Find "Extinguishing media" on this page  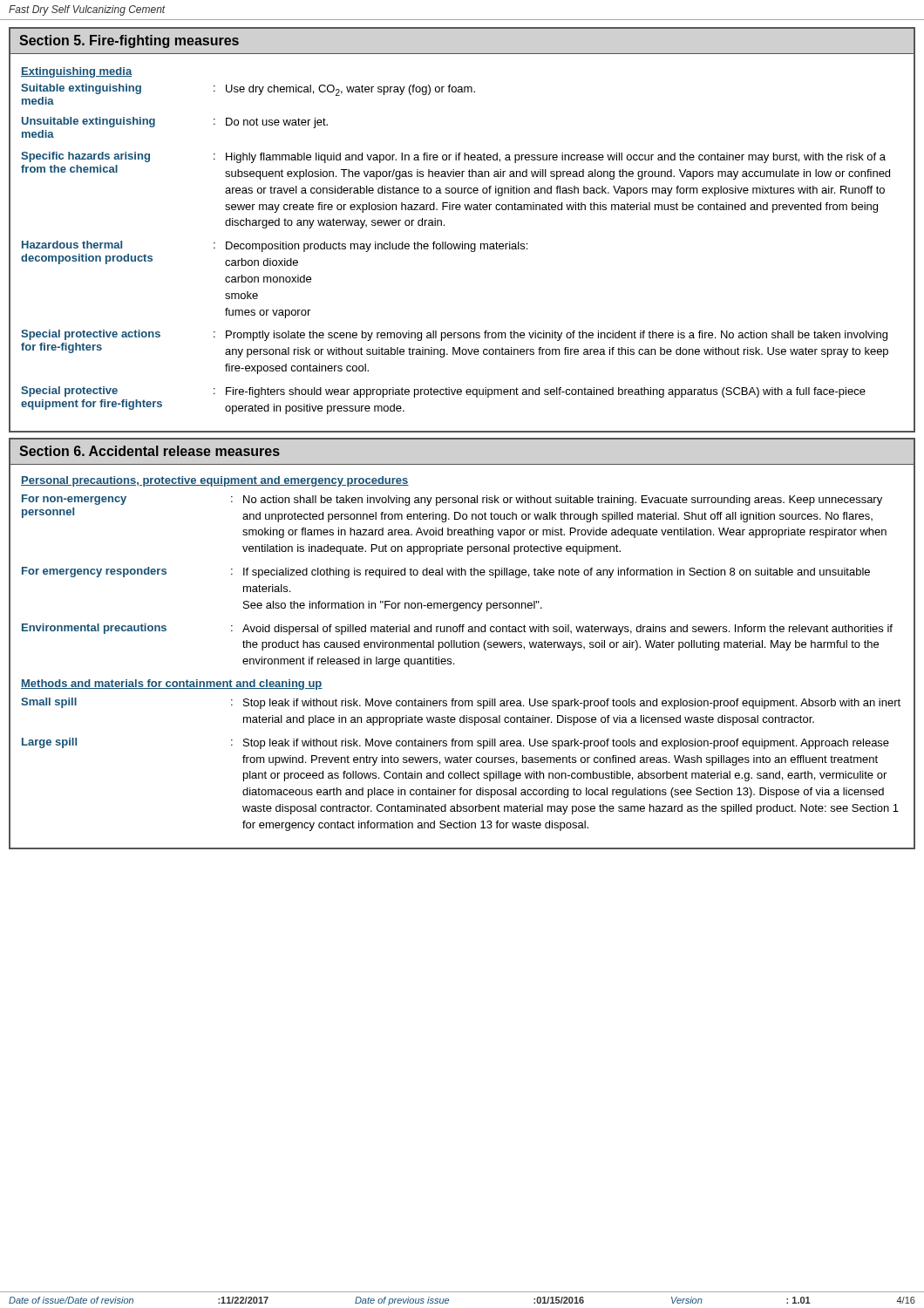76,71
